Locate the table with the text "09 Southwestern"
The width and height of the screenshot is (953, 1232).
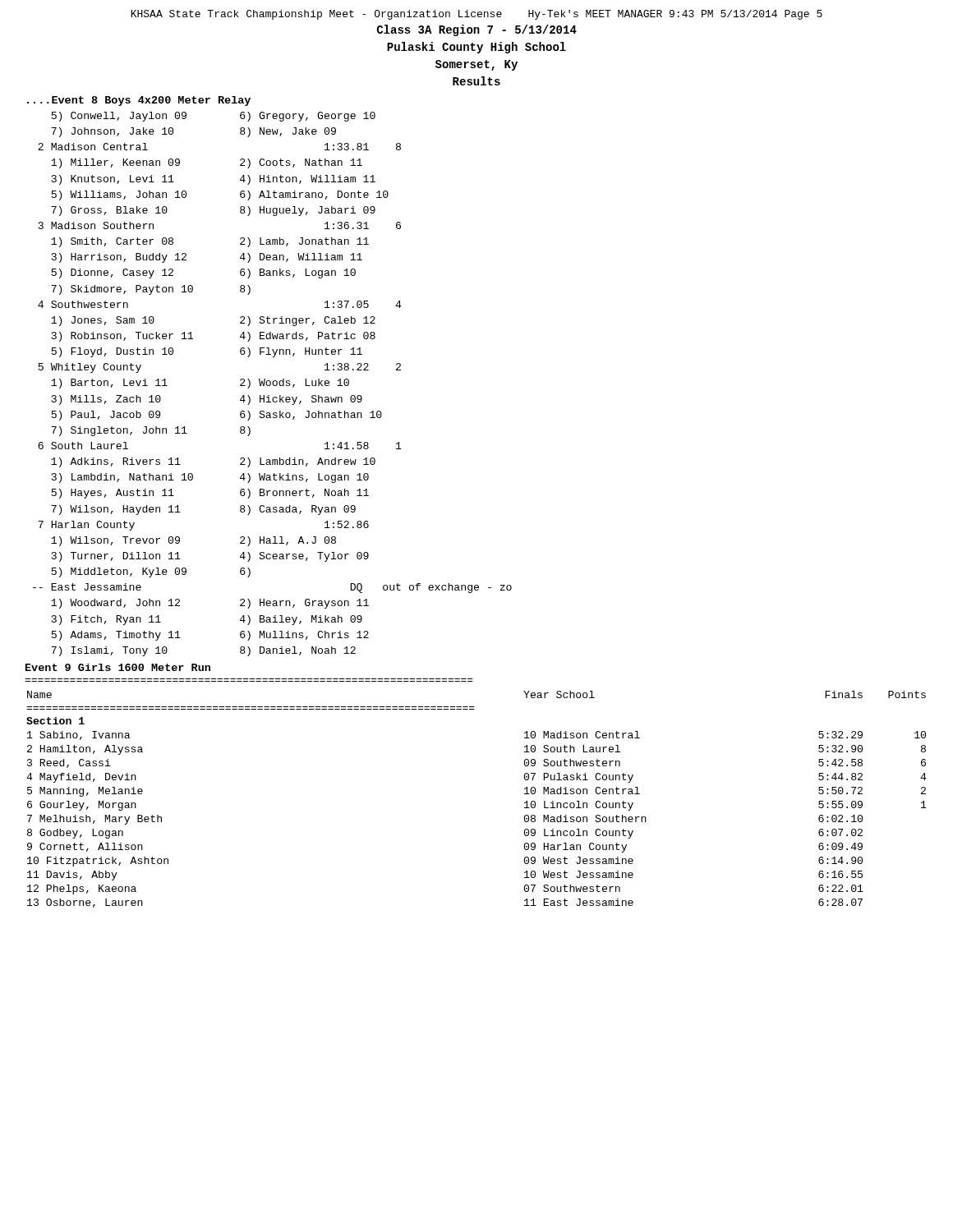tap(476, 799)
